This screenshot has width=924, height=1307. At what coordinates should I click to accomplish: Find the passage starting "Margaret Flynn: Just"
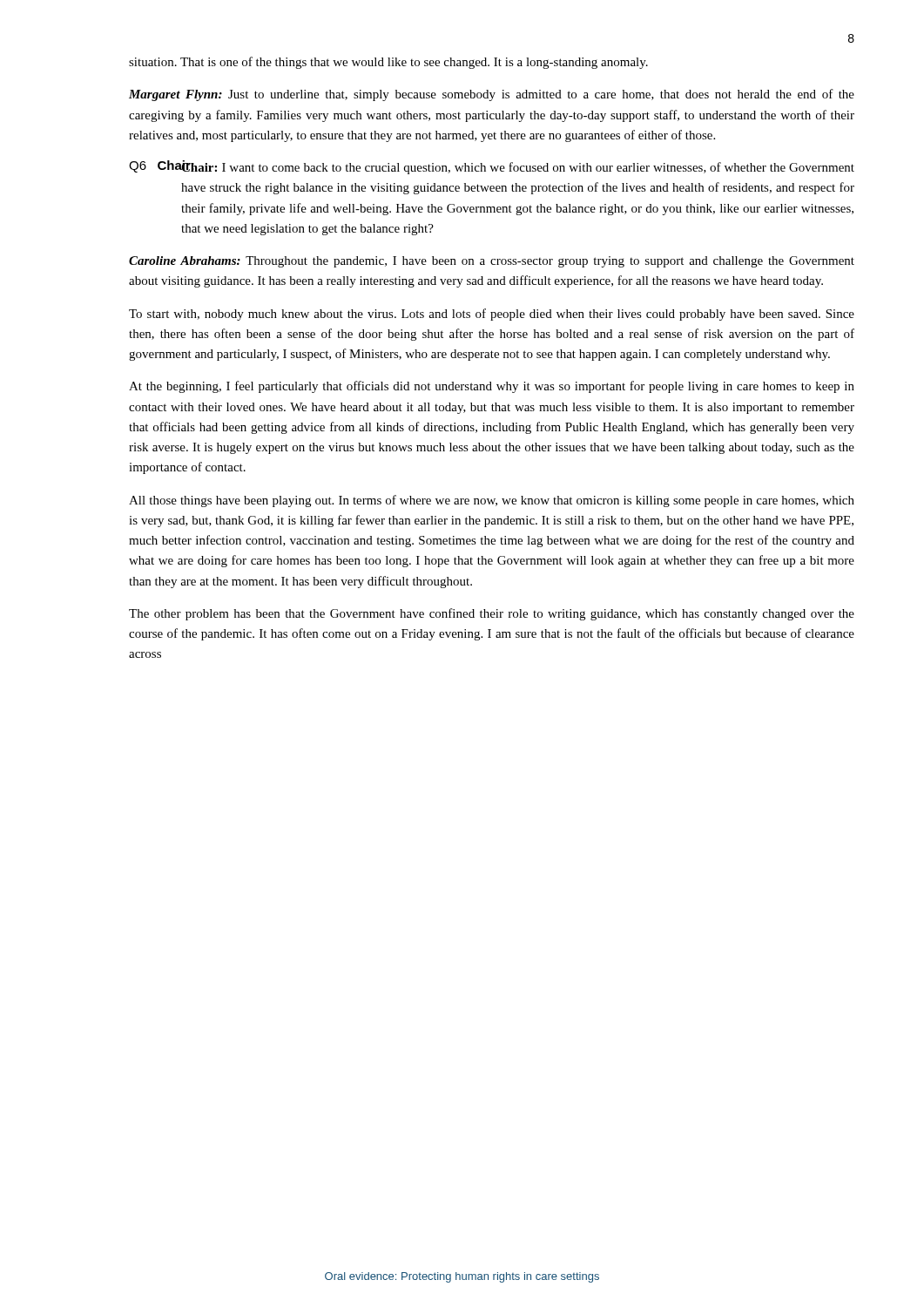point(492,115)
